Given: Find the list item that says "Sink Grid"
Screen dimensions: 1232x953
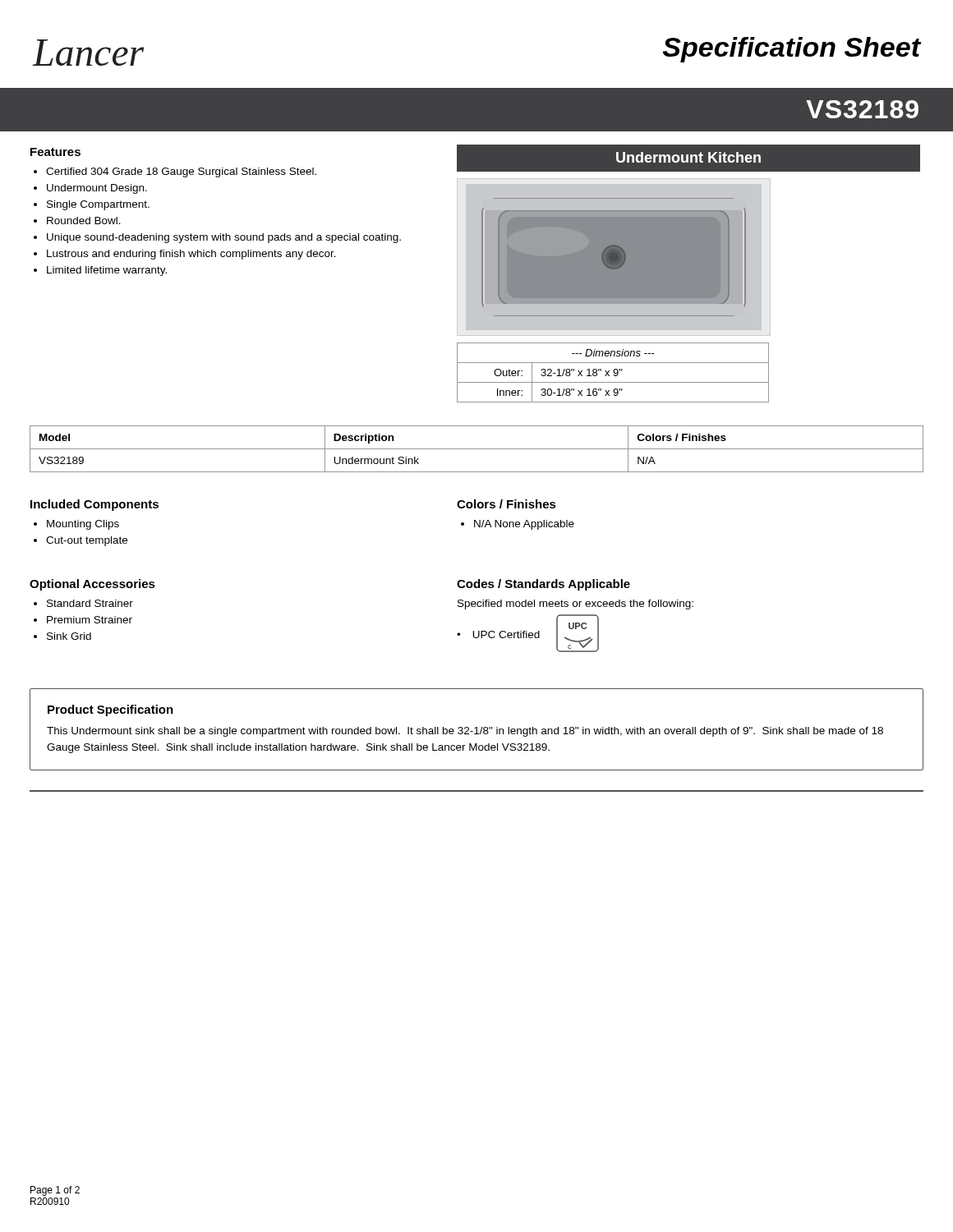Looking at the screenshot, I should click(69, 636).
